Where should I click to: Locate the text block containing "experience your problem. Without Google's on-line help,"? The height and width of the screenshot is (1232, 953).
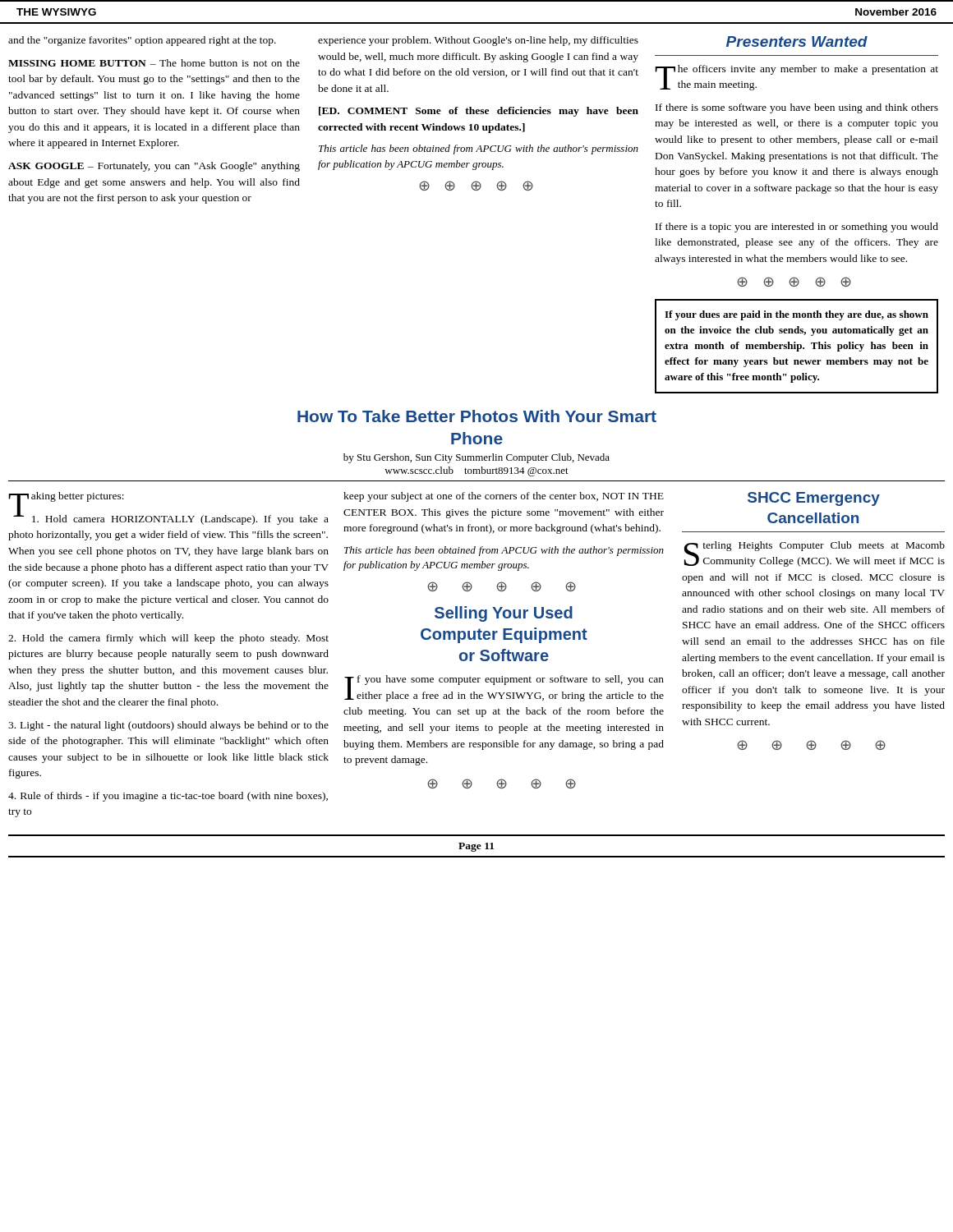[478, 64]
